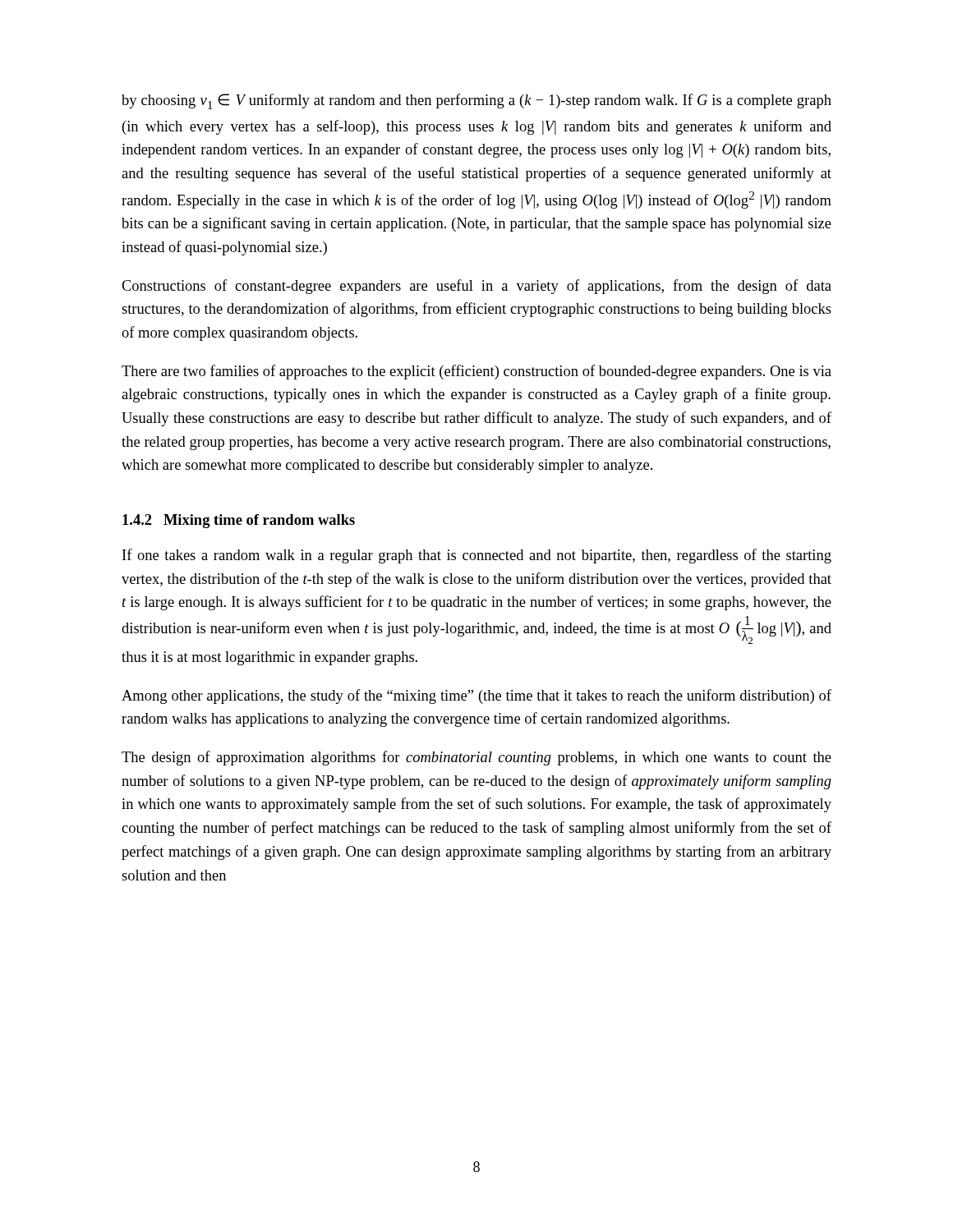
Task: Find the section header that reads "1.4.2 Mixing time of random walks"
Action: [x=238, y=520]
